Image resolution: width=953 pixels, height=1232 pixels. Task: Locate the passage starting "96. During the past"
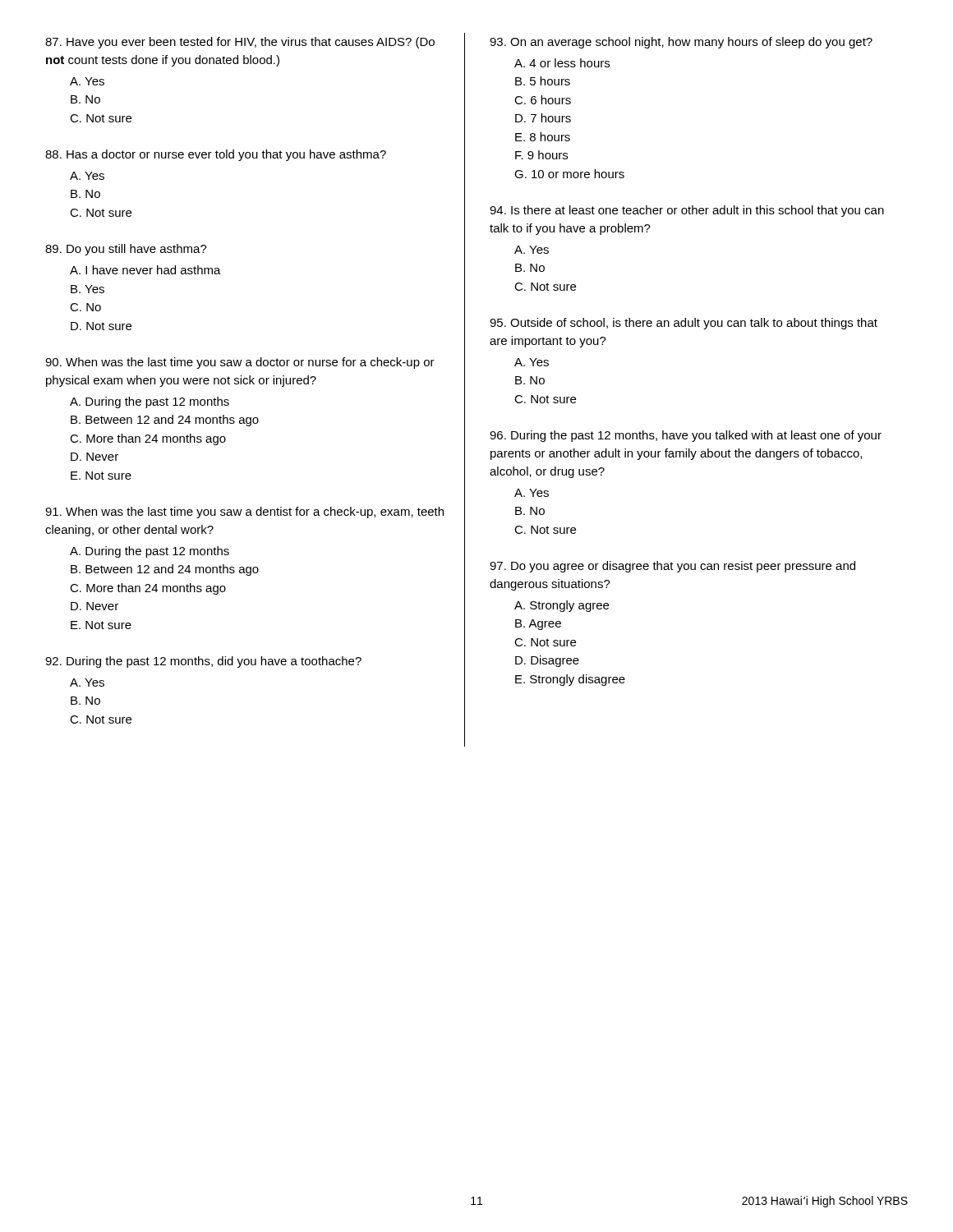click(686, 436)
